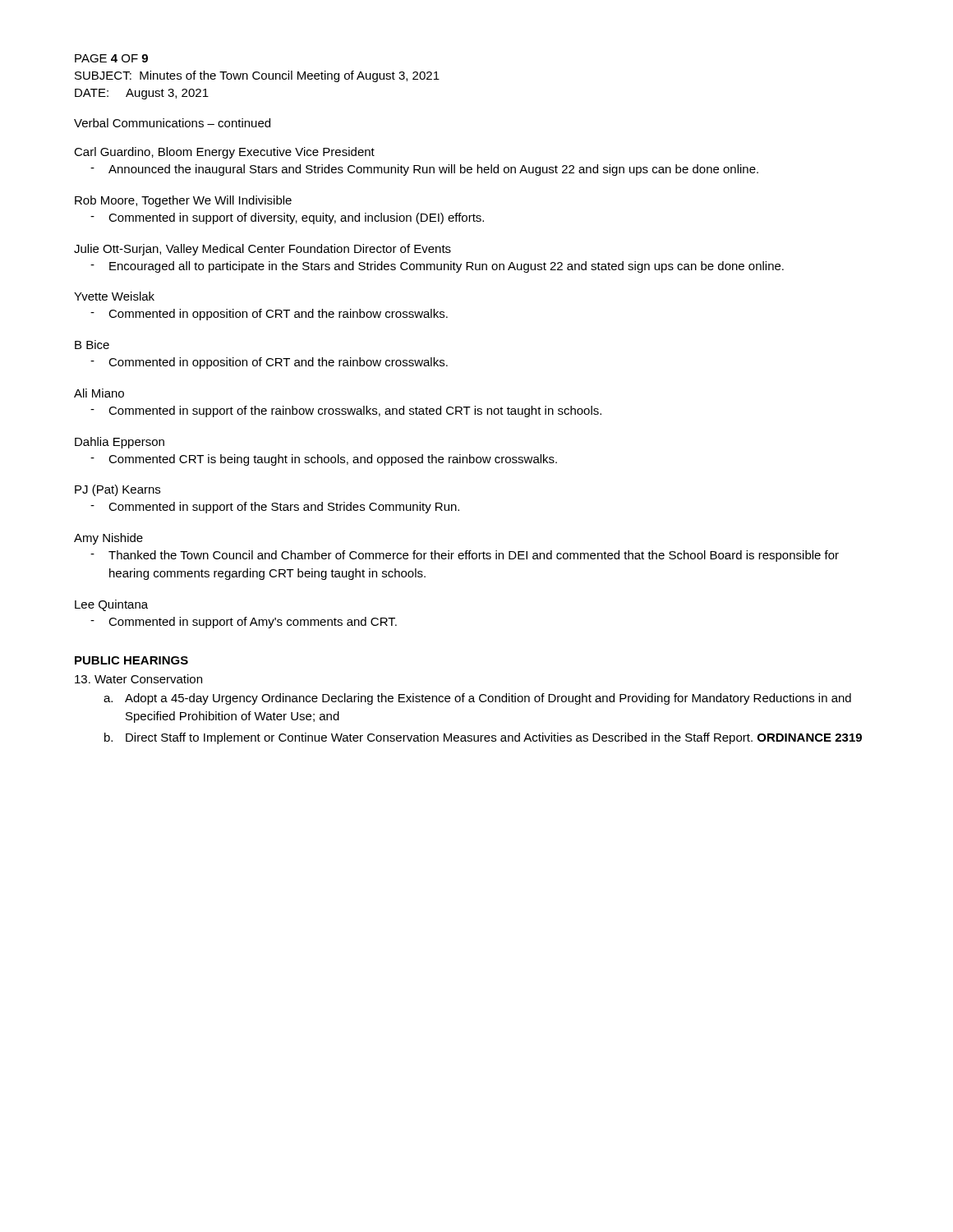Screen dimensions: 1232x953
Task: Navigate to the passage starting "Julie Ott-Surjan, Valley"
Action: point(263,248)
